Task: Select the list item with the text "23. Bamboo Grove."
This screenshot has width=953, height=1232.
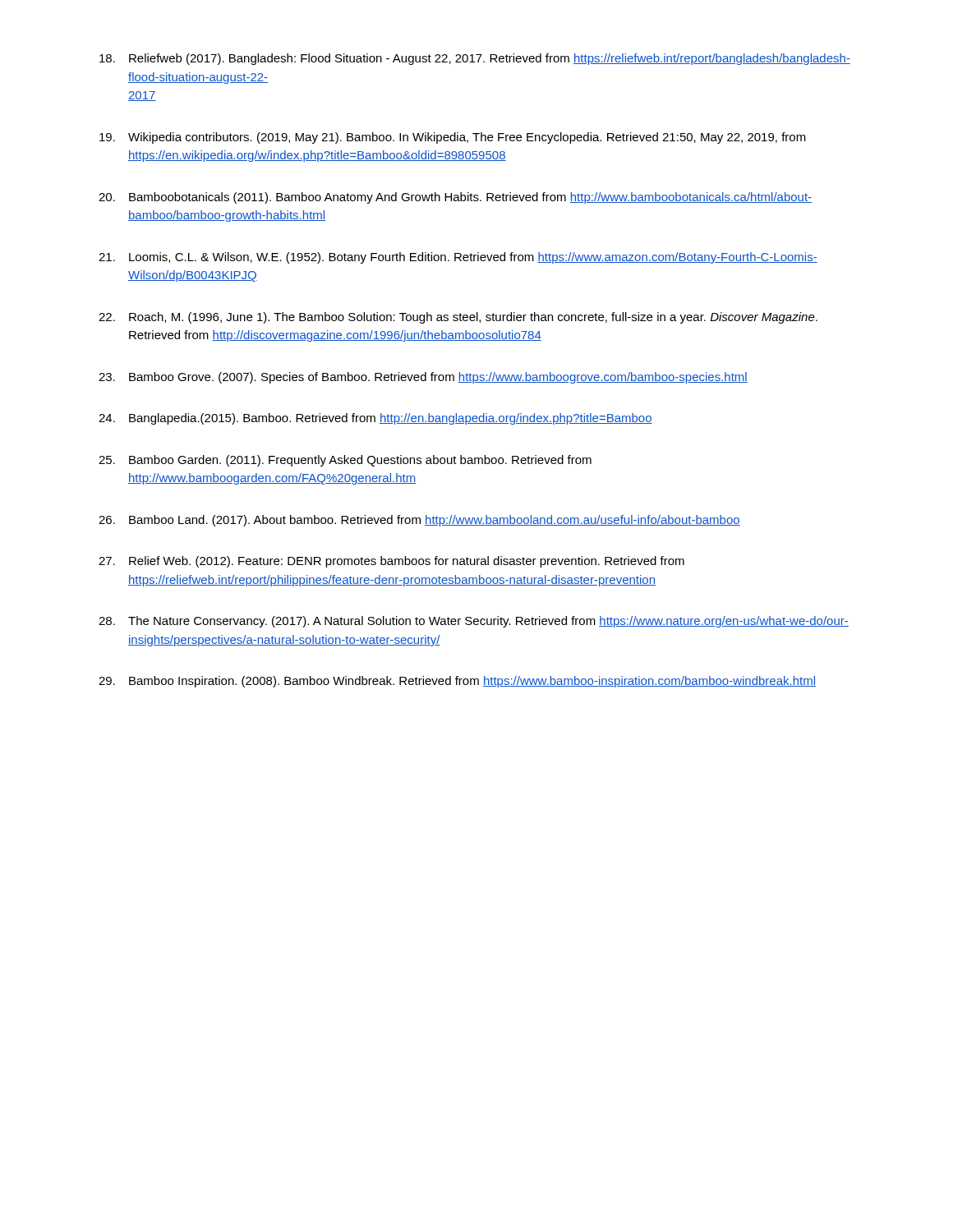Action: point(476,377)
